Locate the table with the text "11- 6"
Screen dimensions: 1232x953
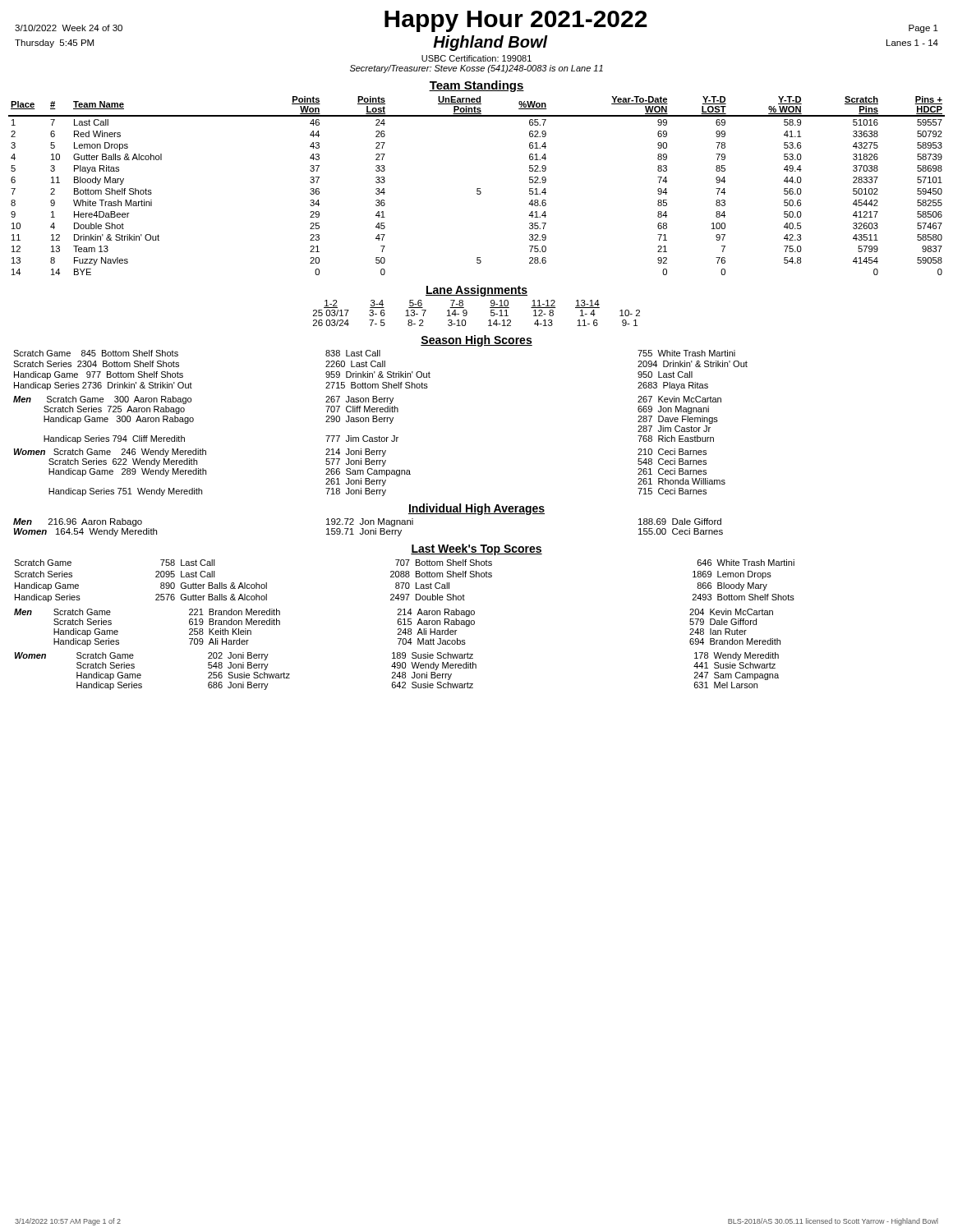[476, 313]
